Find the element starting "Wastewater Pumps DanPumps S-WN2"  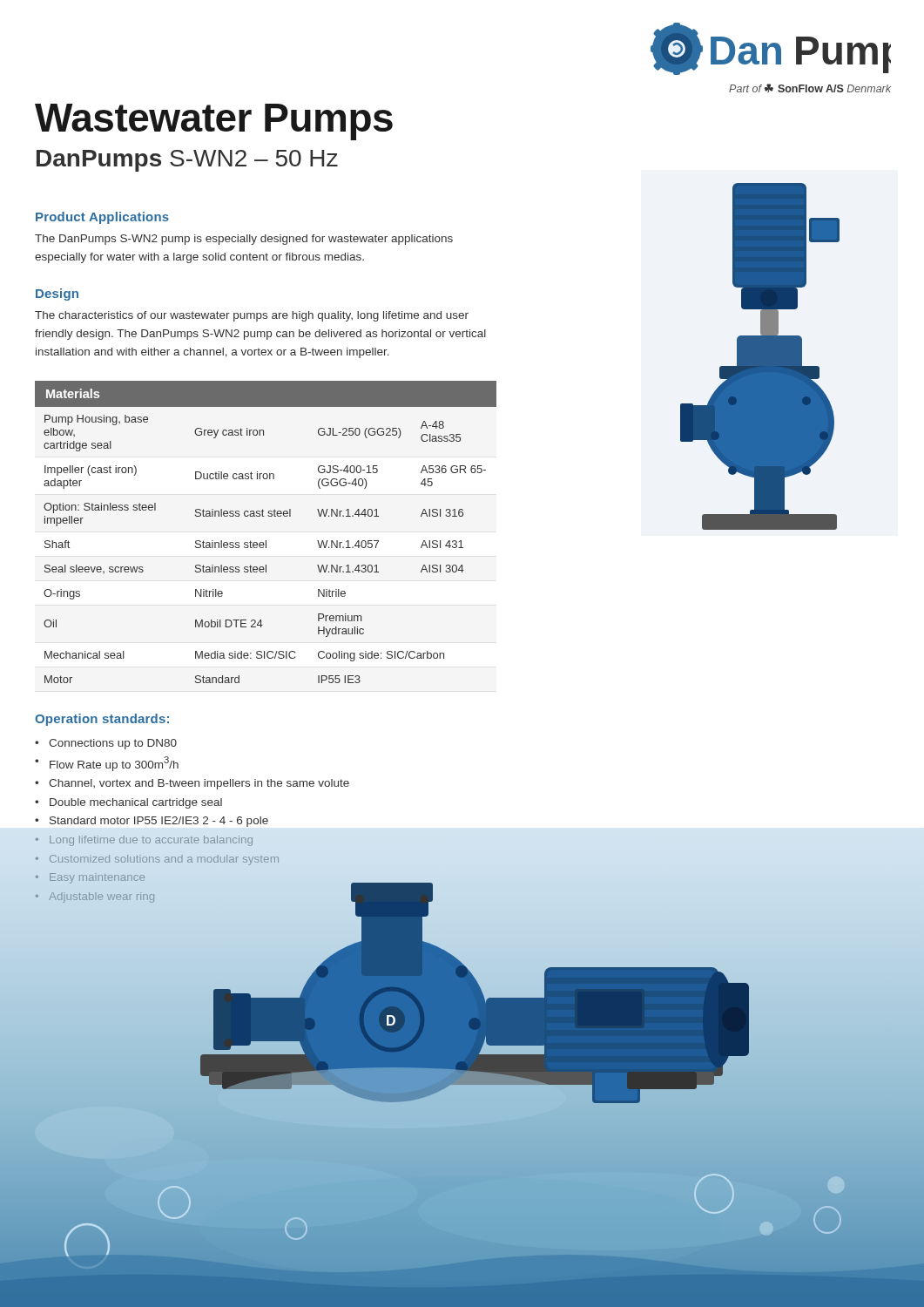pos(214,134)
